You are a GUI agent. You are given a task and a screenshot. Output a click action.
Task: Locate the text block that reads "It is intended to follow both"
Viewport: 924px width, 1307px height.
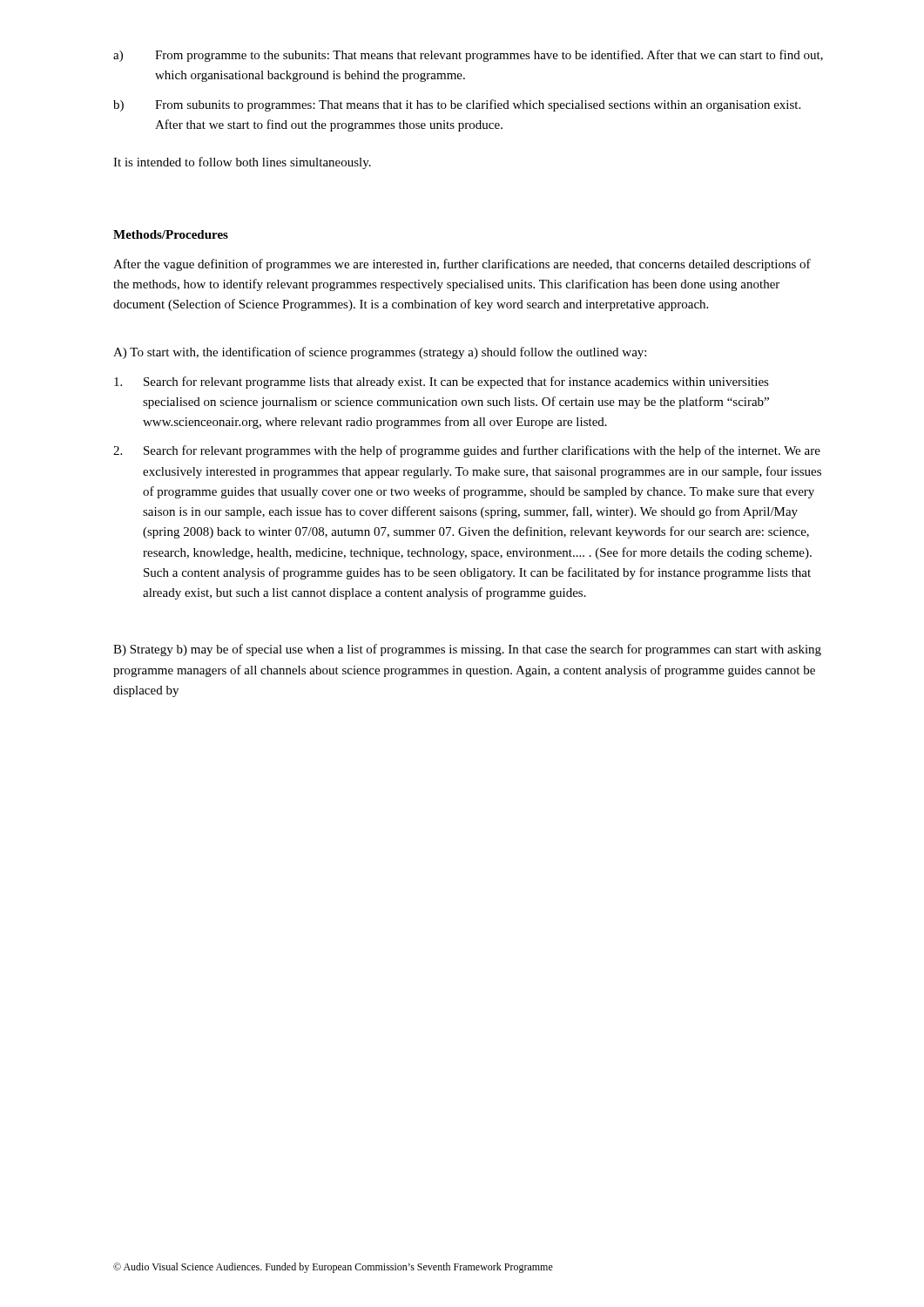coord(242,162)
